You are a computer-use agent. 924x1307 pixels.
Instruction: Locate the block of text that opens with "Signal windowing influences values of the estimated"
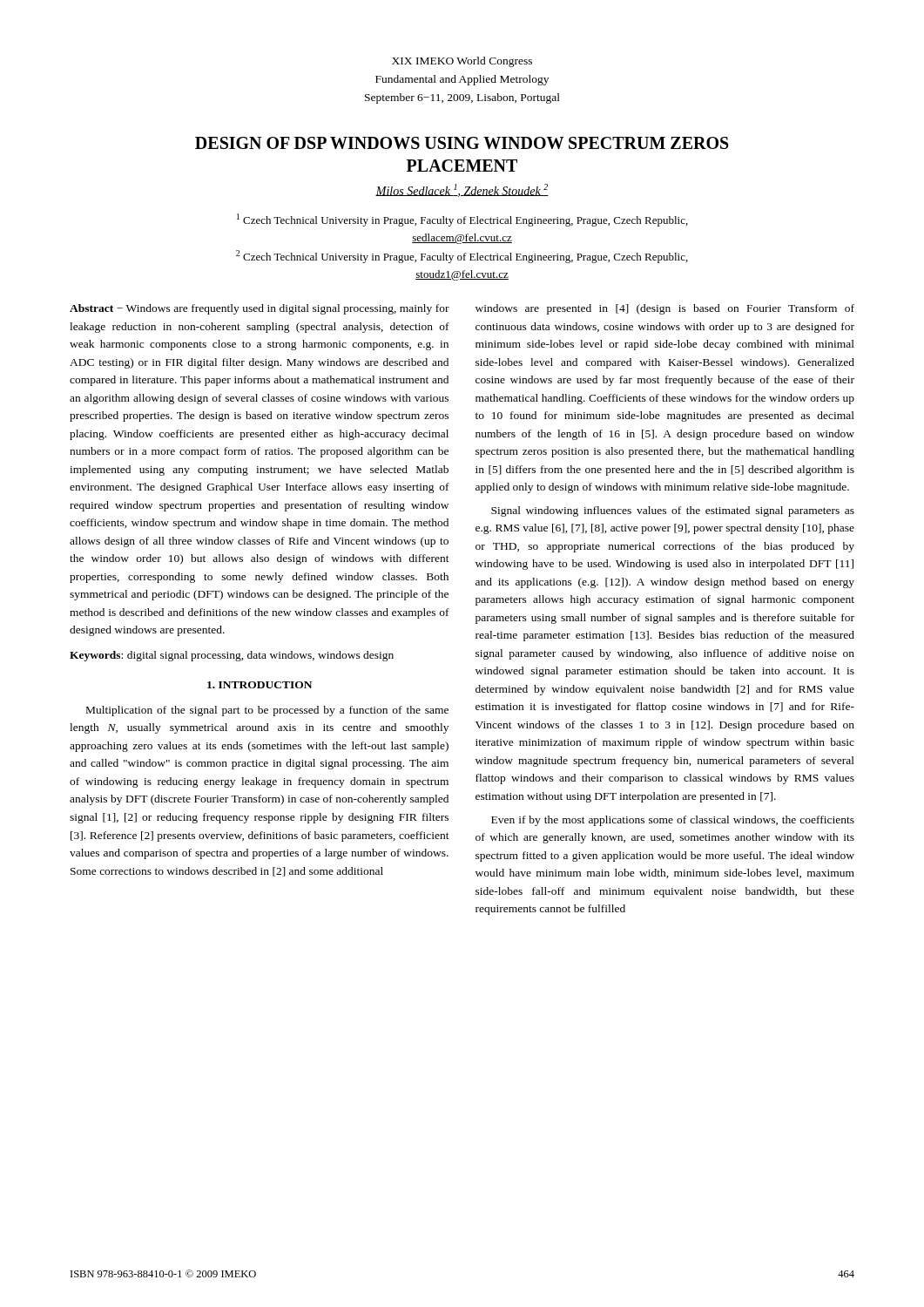point(665,653)
